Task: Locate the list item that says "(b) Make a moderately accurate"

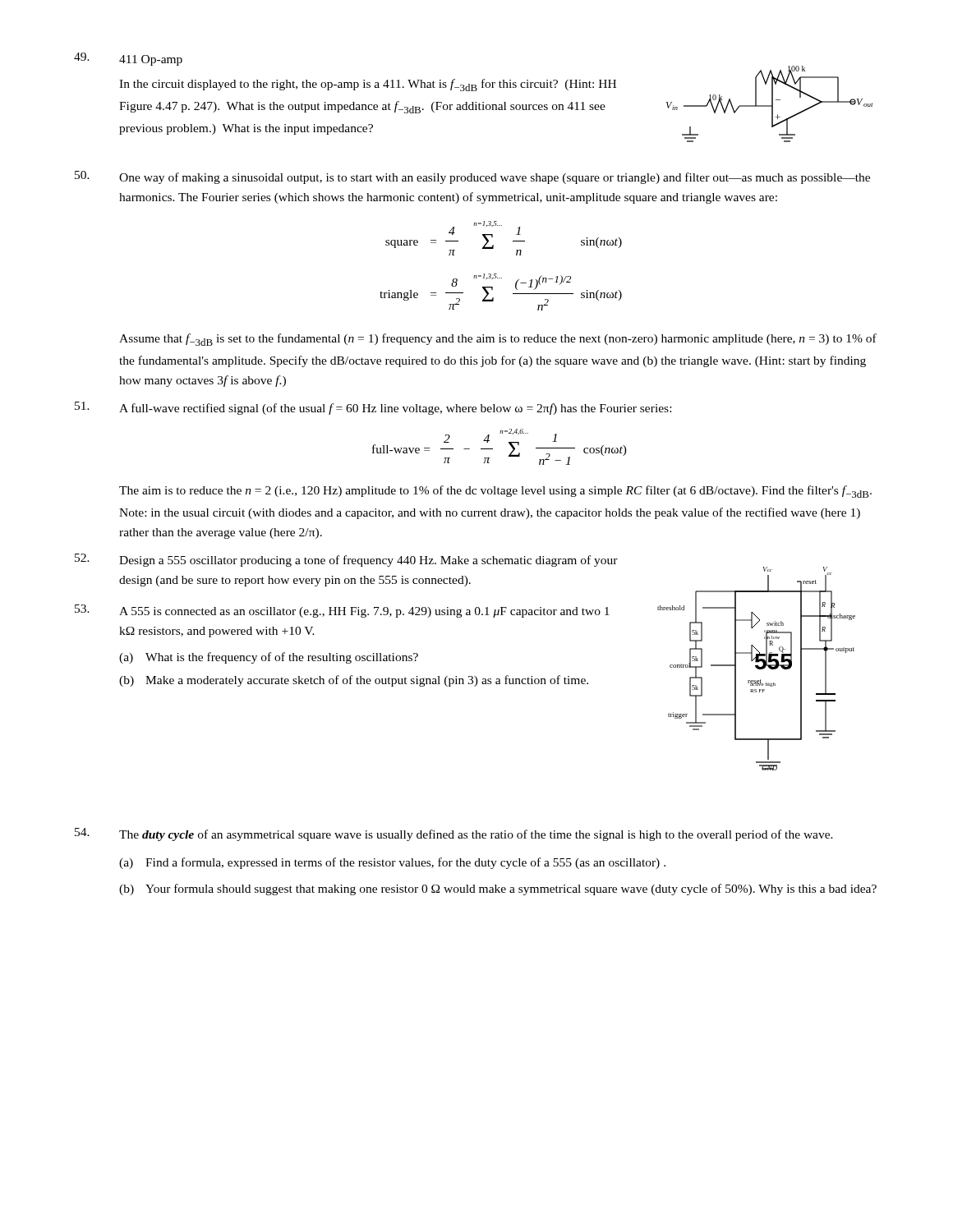Action: tap(374, 680)
